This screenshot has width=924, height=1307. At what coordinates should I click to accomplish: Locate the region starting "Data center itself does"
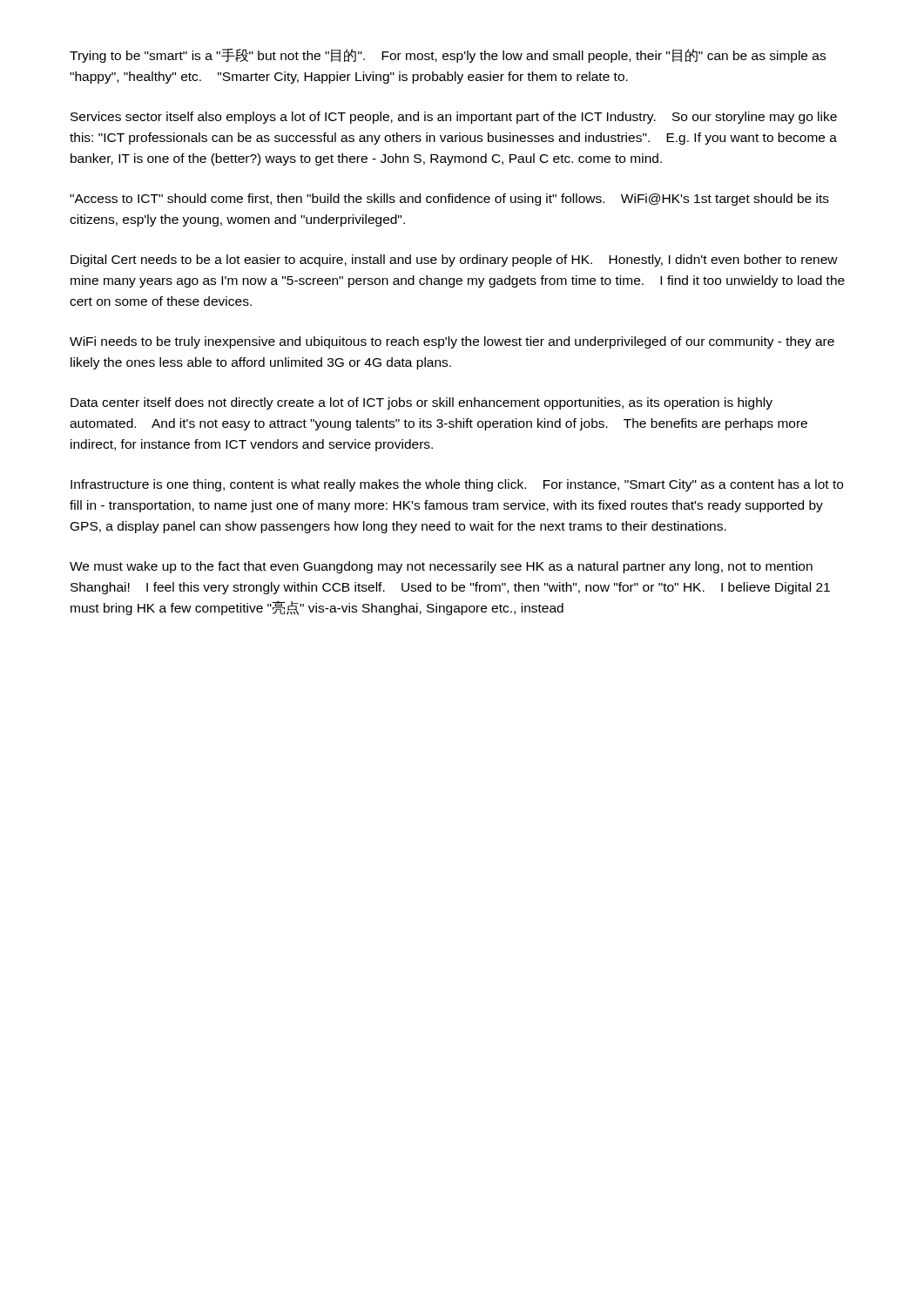point(439,423)
